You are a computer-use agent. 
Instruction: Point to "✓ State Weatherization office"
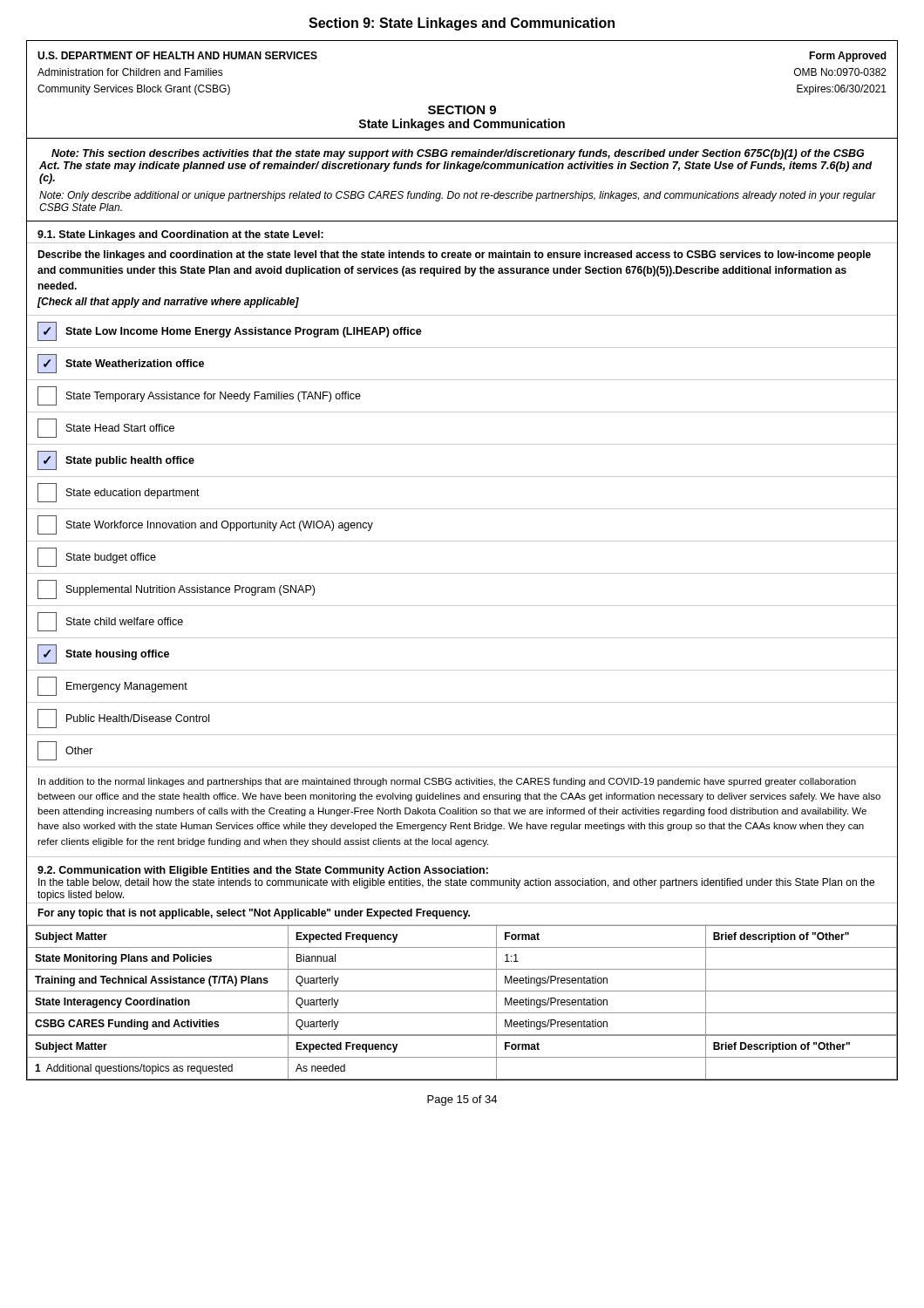click(121, 363)
